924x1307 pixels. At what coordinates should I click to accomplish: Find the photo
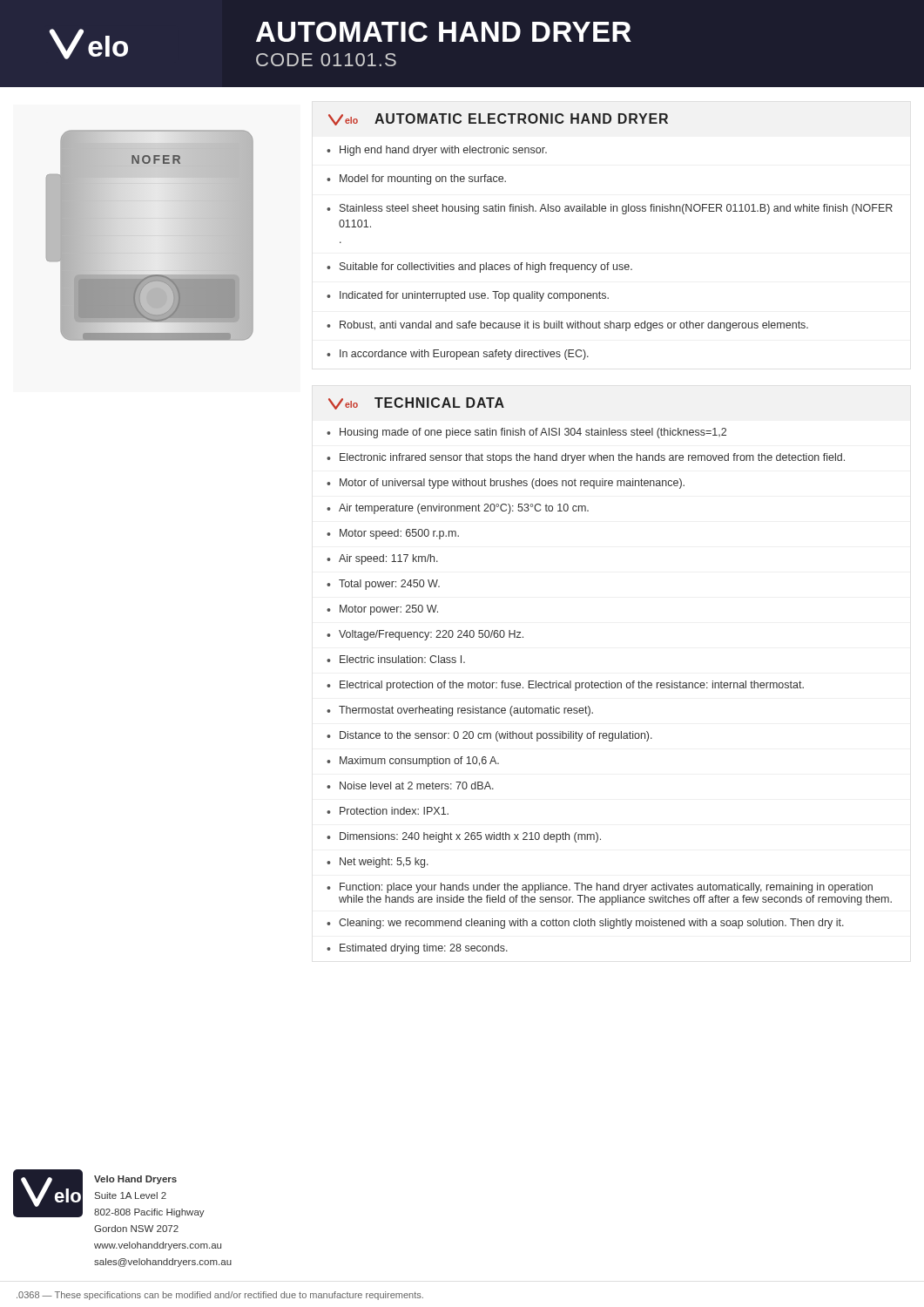[x=157, y=248]
